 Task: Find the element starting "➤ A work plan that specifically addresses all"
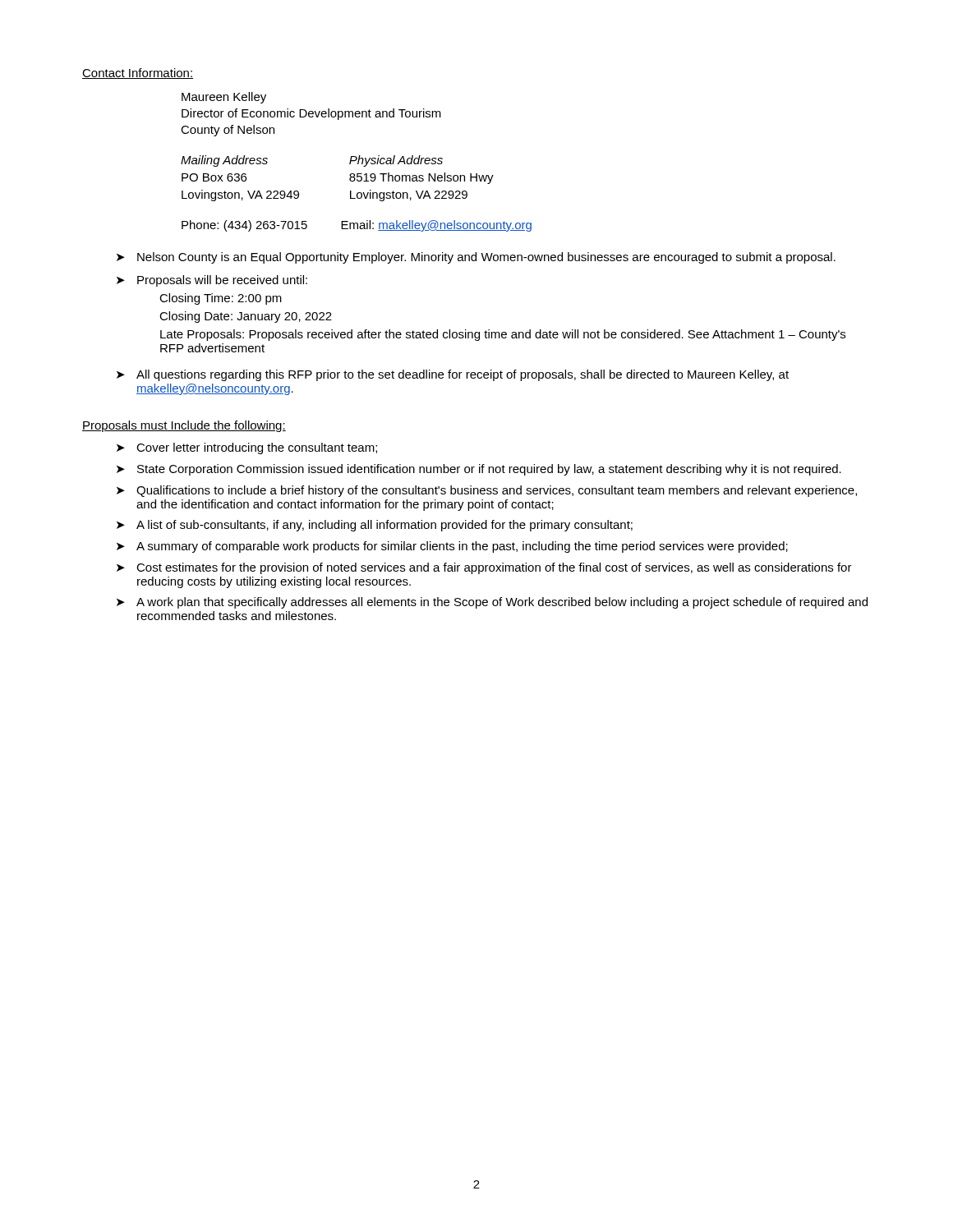493,609
